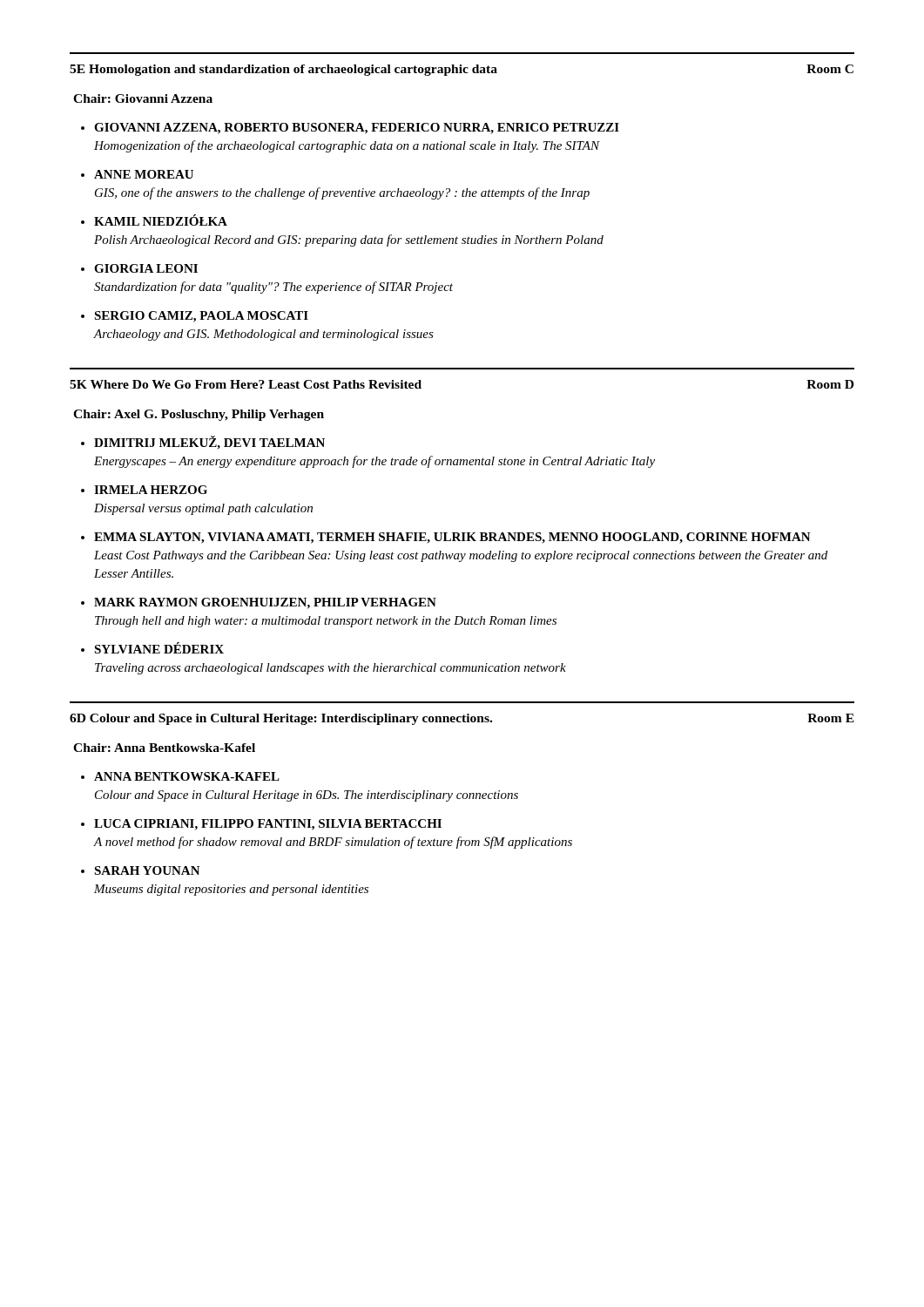Locate the list item that says "LUCA CIPRIANI, FILIPPO FANTINI, SILVIA"

pos(474,833)
